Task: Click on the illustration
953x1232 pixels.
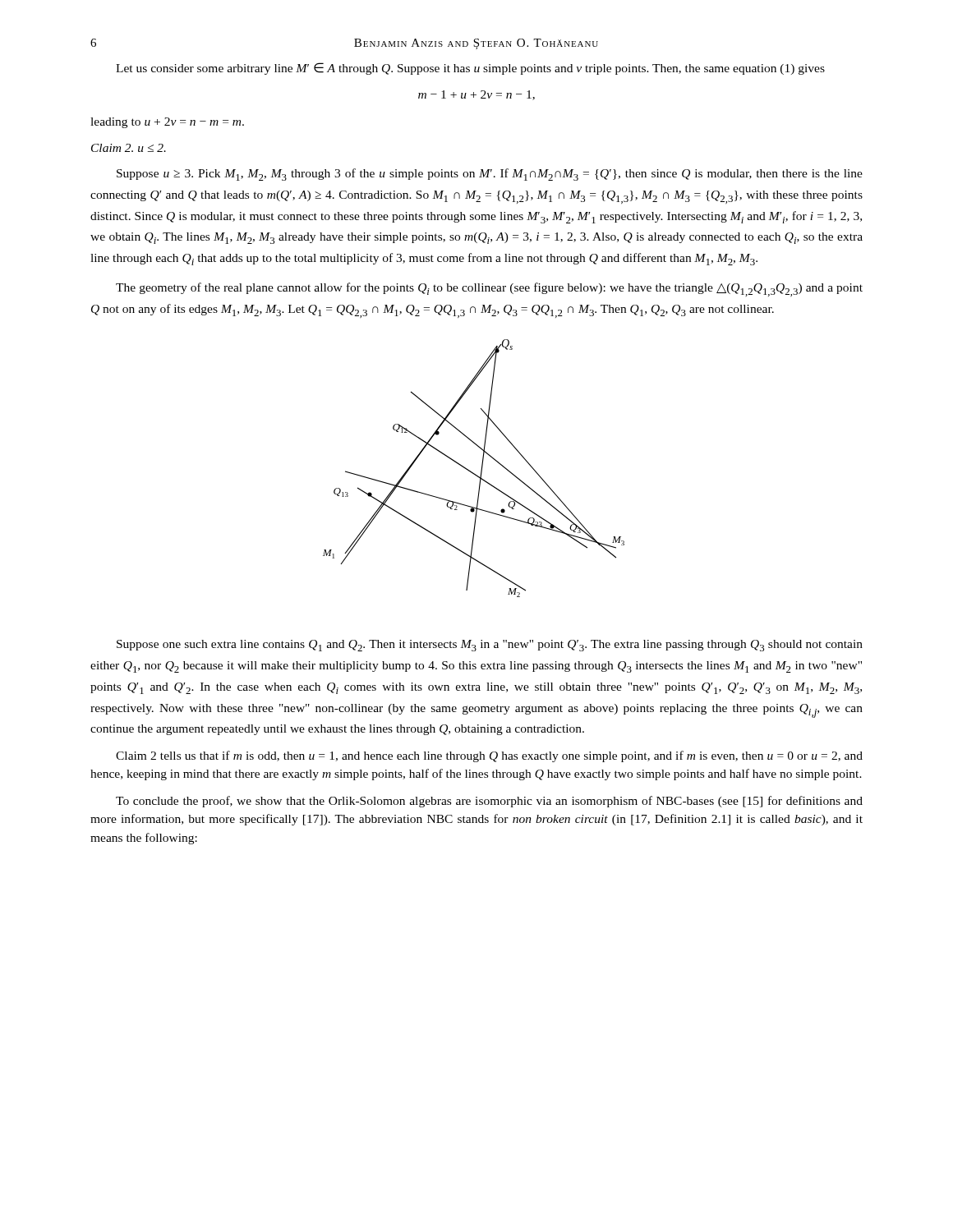Action: (x=476, y=478)
